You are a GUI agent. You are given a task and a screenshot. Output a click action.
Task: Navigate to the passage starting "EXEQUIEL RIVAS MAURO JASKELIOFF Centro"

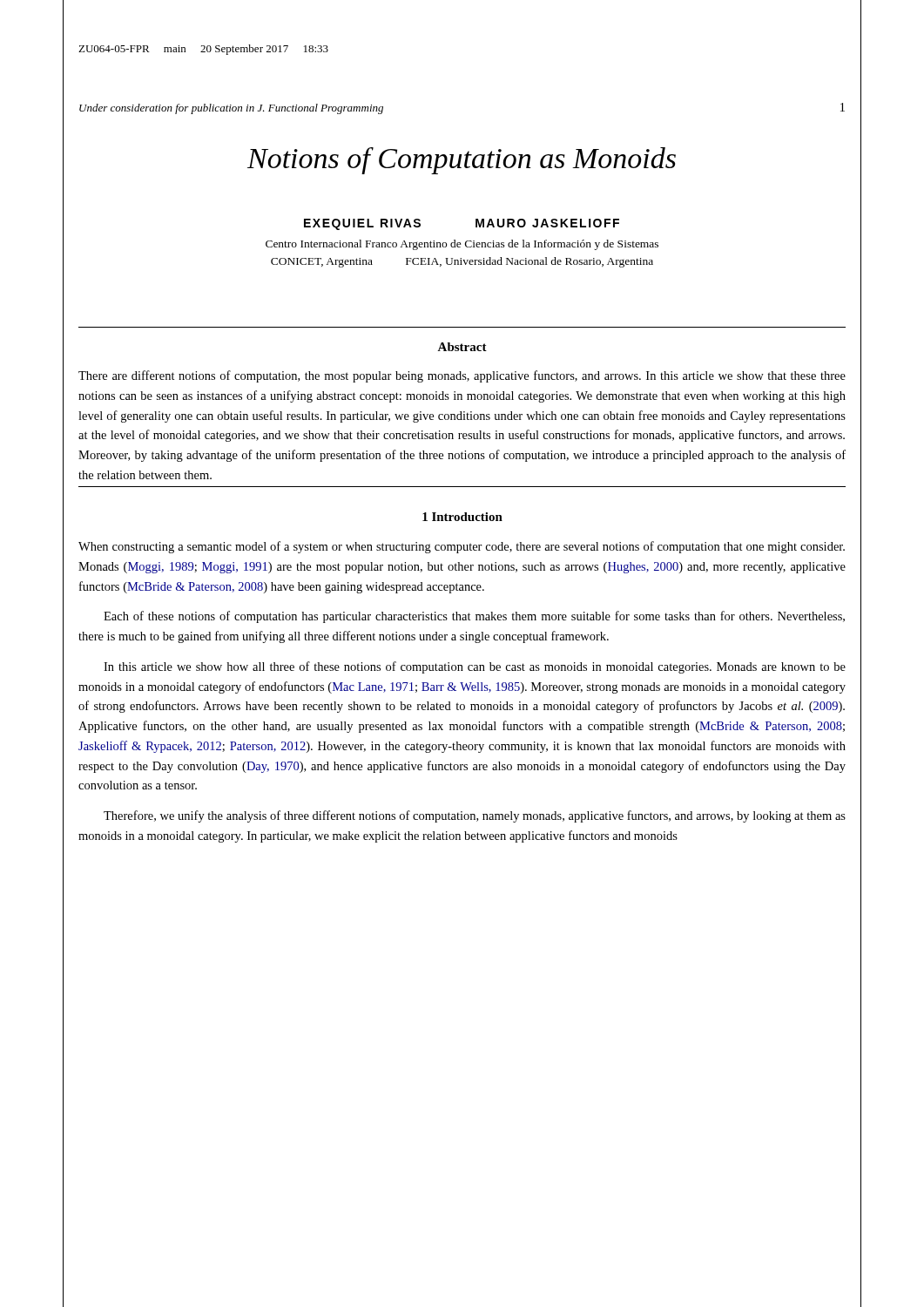[462, 243]
